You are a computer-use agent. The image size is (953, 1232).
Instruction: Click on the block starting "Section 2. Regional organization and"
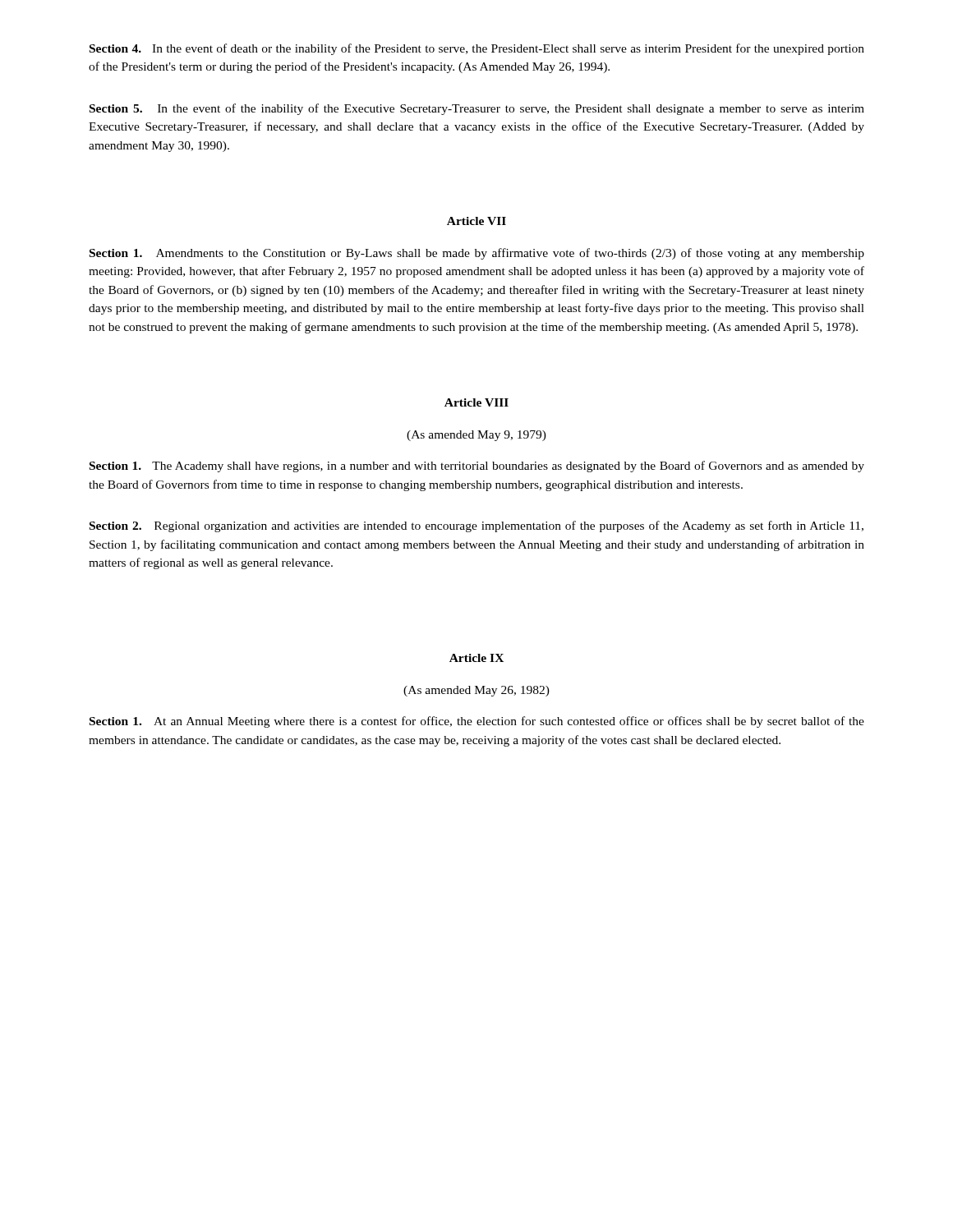476,544
